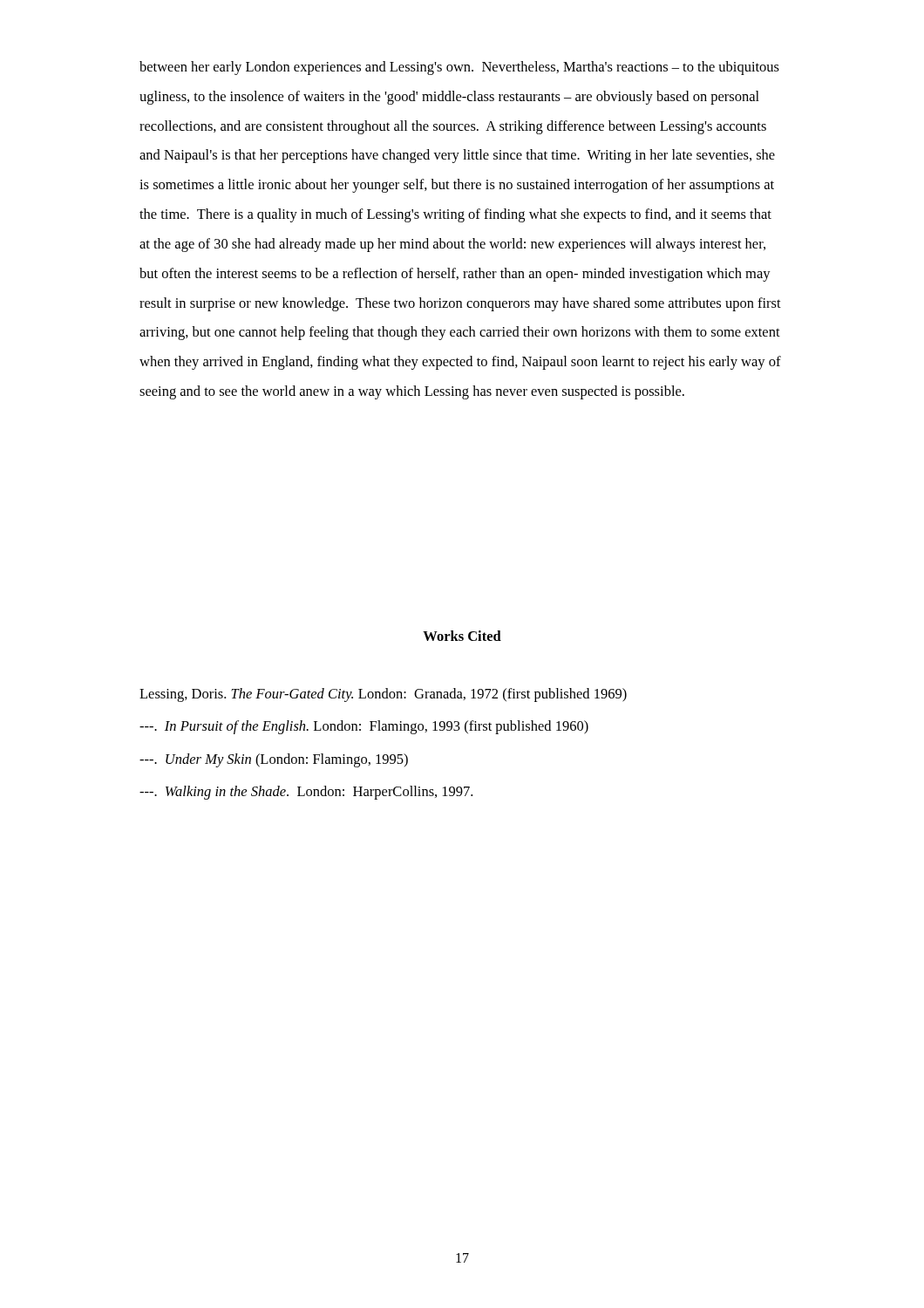The width and height of the screenshot is (924, 1308).
Task: Navigate to the region starting "Lessing, Doris. The Four-Gated"
Action: pos(462,743)
